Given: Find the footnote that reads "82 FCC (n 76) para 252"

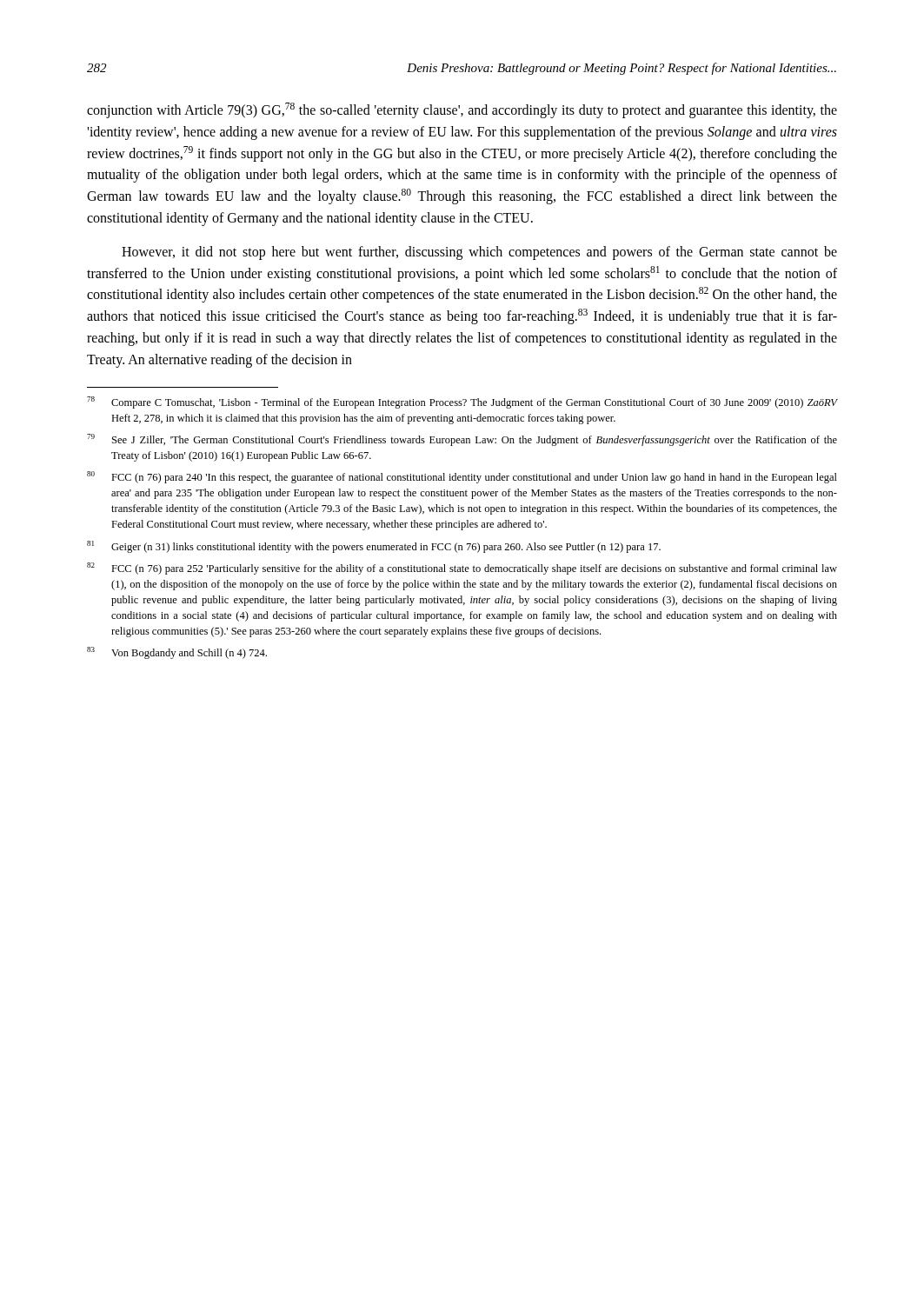Looking at the screenshot, I should (x=462, y=600).
